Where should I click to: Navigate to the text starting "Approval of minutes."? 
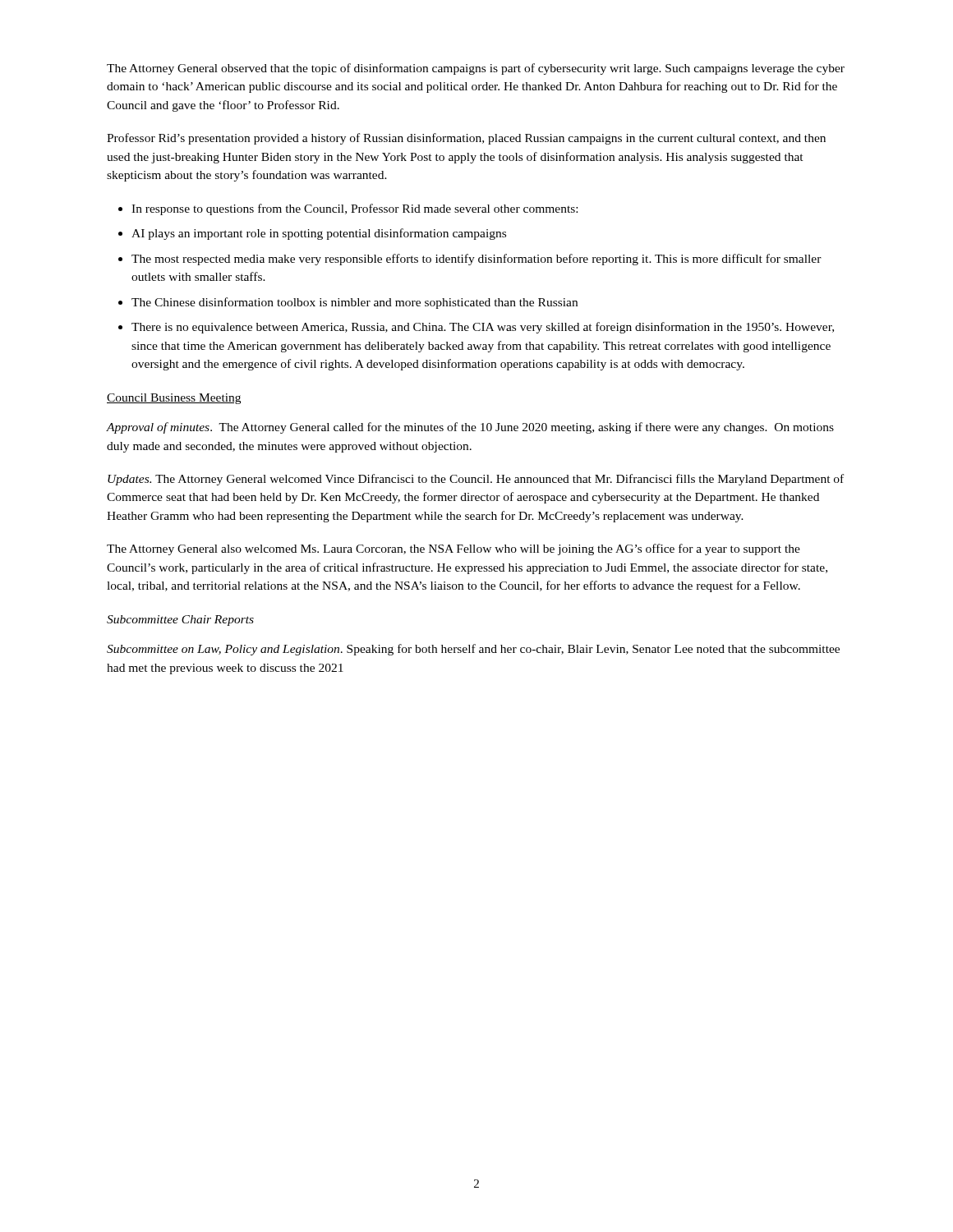pyautogui.click(x=470, y=436)
